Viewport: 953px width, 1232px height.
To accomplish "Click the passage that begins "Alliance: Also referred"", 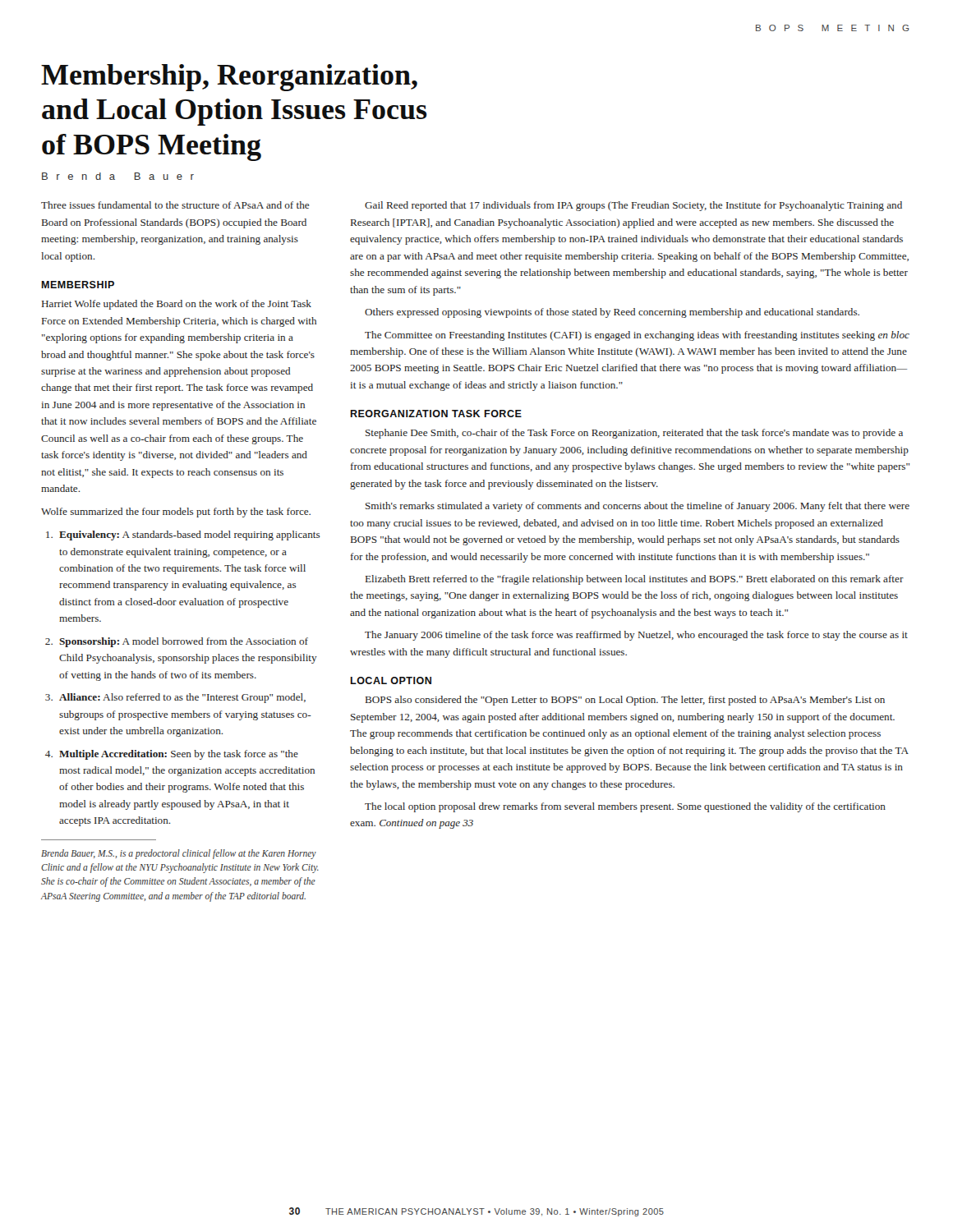I will tap(185, 714).
